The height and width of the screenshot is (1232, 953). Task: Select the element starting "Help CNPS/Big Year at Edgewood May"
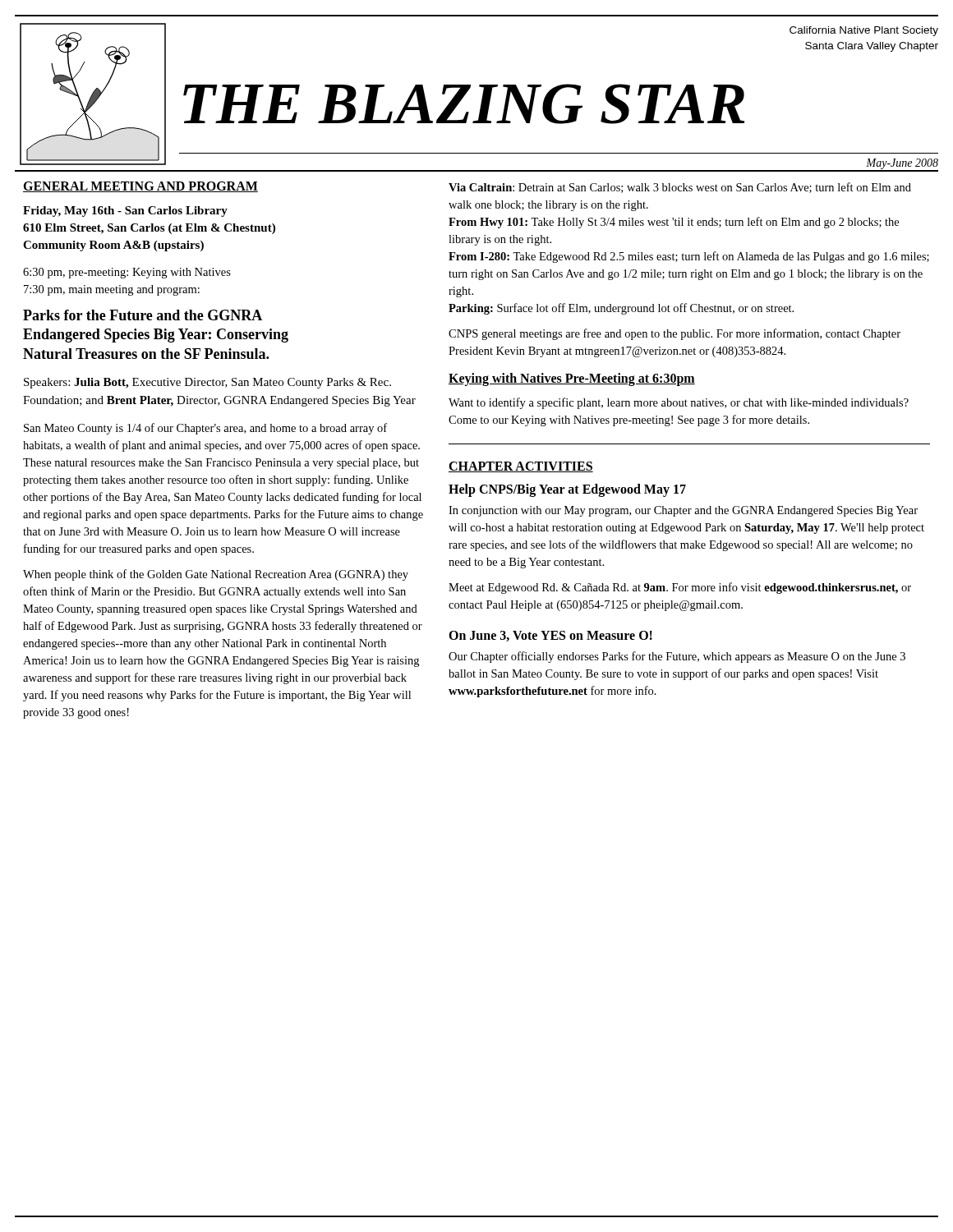(567, 489)
